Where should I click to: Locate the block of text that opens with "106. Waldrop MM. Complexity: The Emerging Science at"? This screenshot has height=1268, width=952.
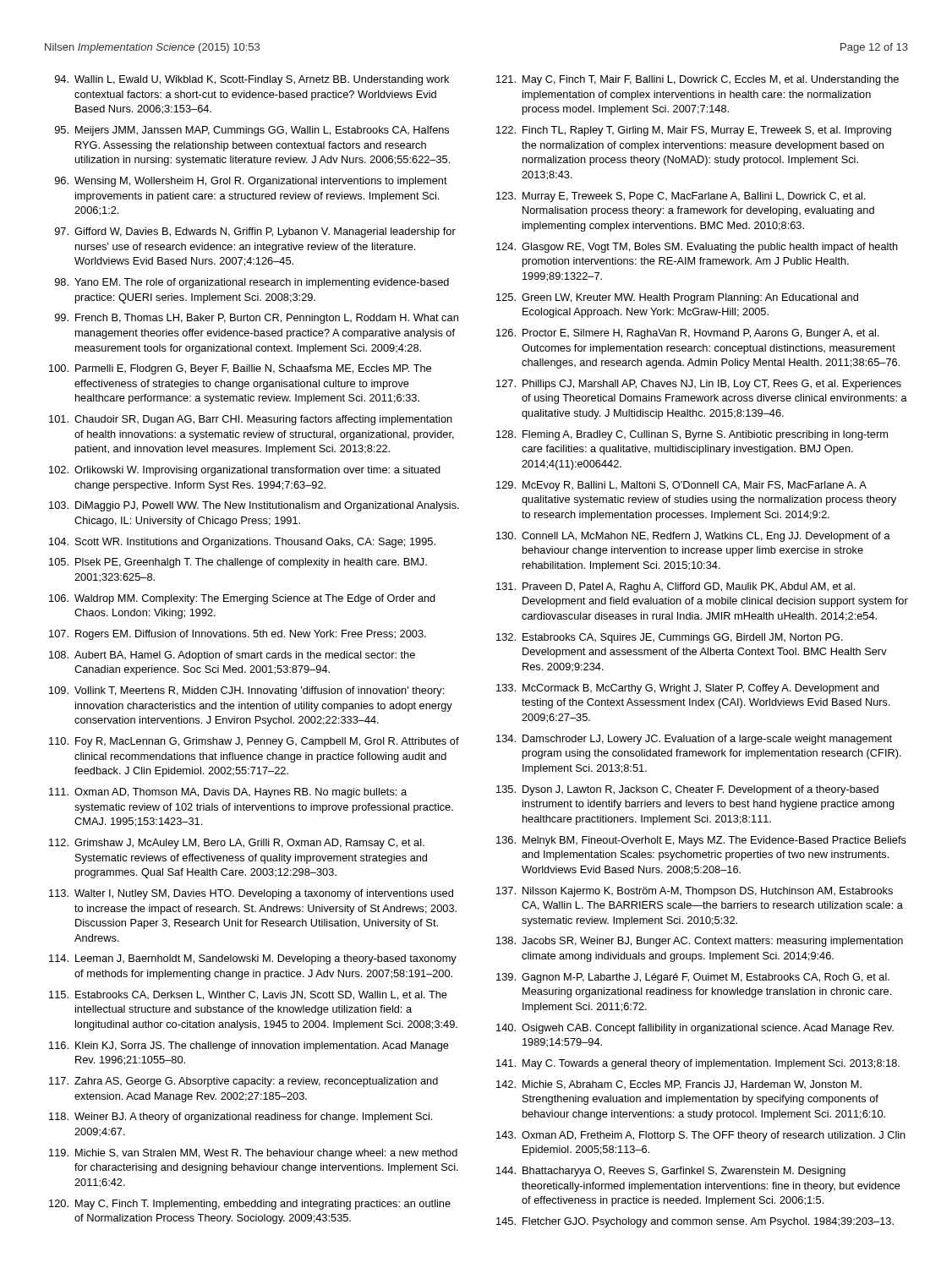click(252, 606)
